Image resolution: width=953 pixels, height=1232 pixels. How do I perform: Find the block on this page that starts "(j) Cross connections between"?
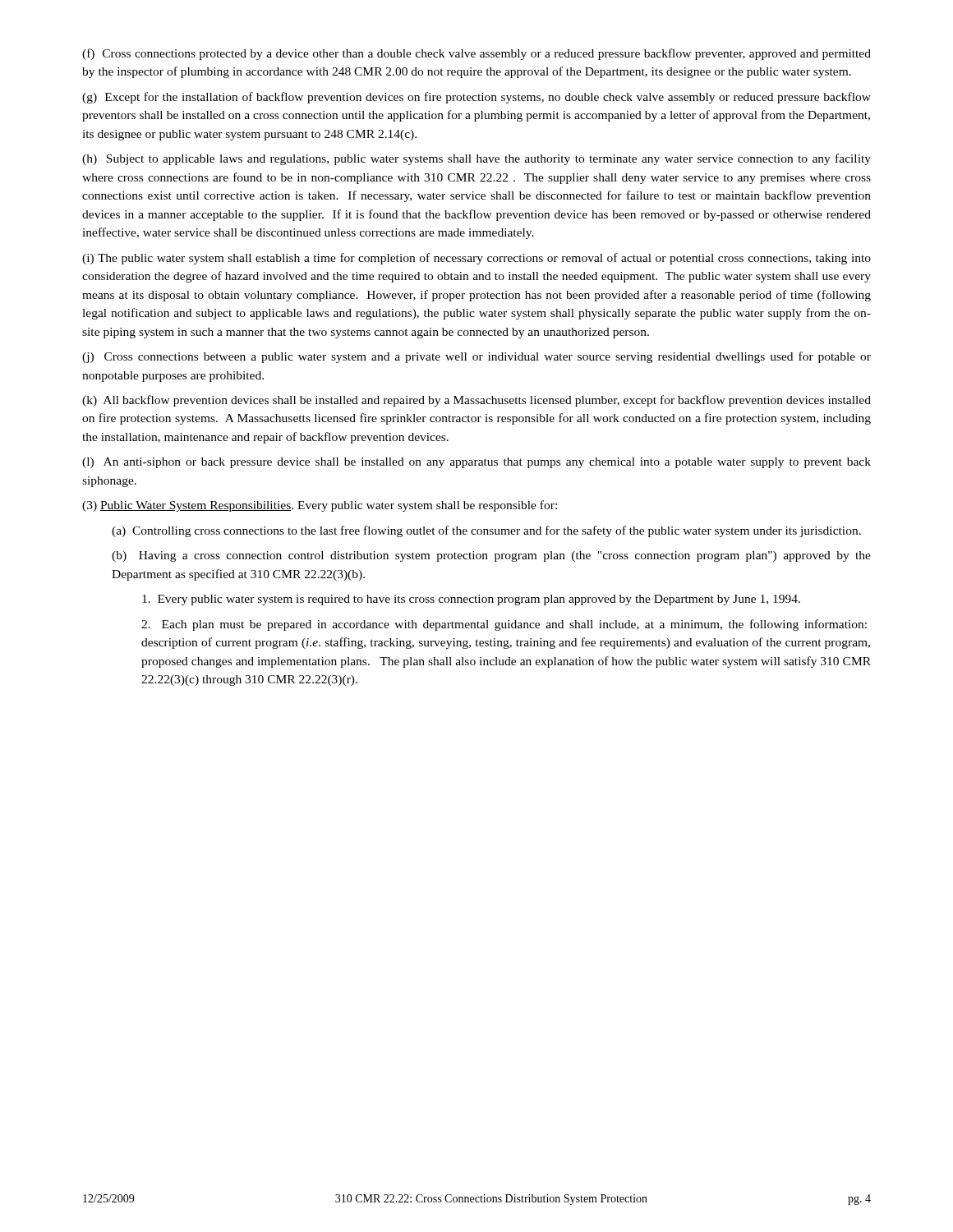pos(476,365)
